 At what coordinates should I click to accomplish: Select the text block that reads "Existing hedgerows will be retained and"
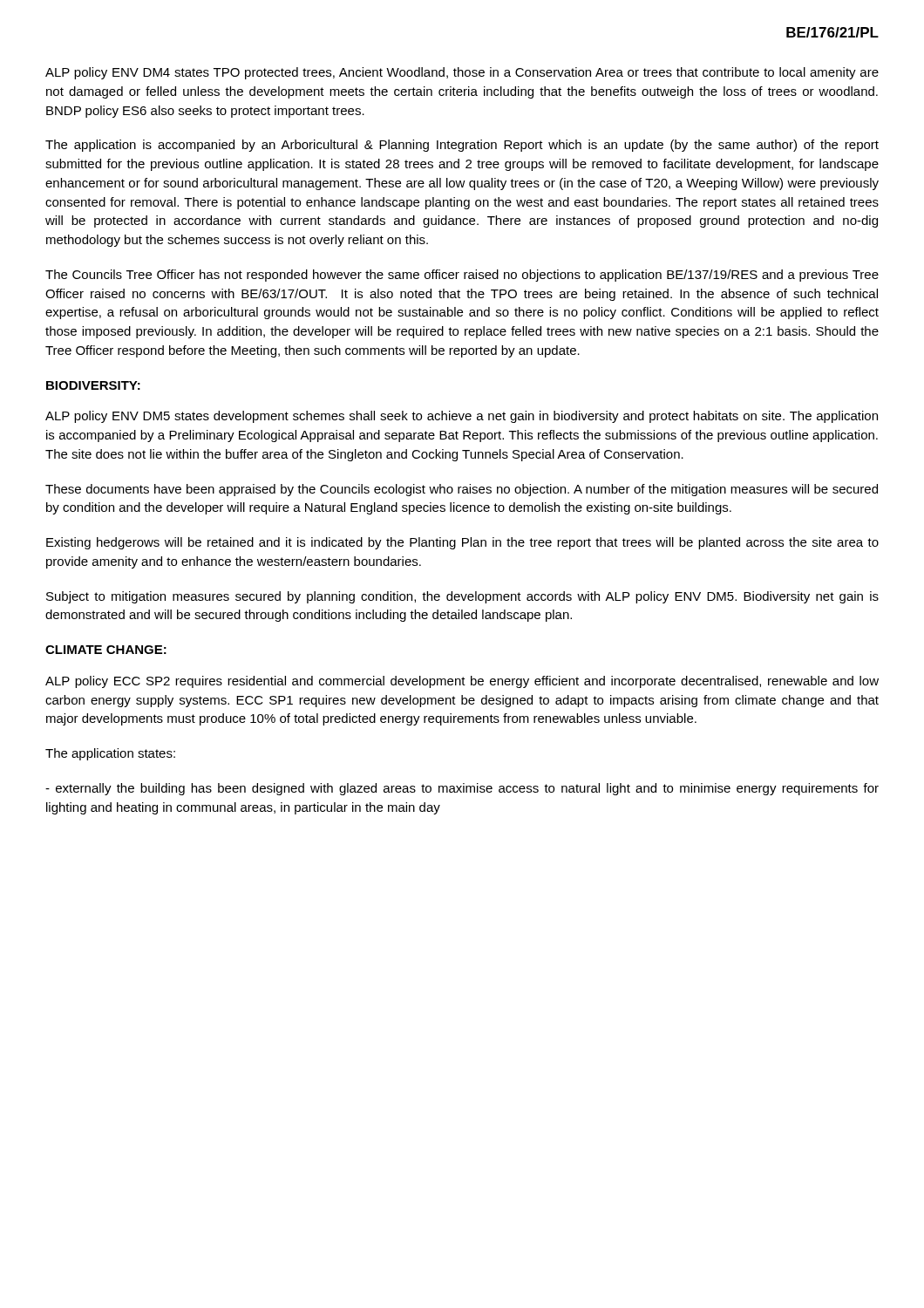tap(462, 551)
